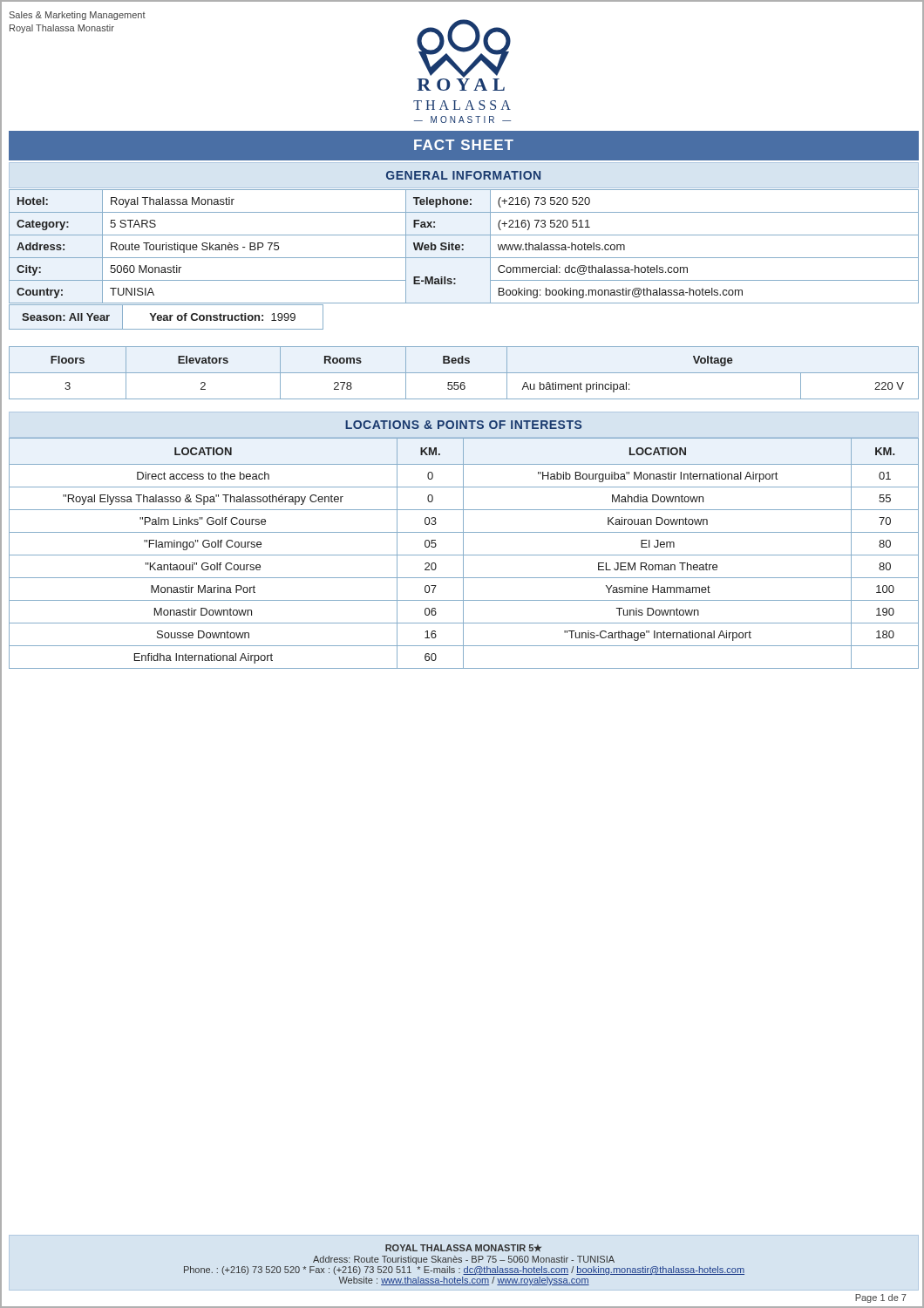
Task: Point to the text starting "GENERAL INFORMATION"
Action: 464,175
